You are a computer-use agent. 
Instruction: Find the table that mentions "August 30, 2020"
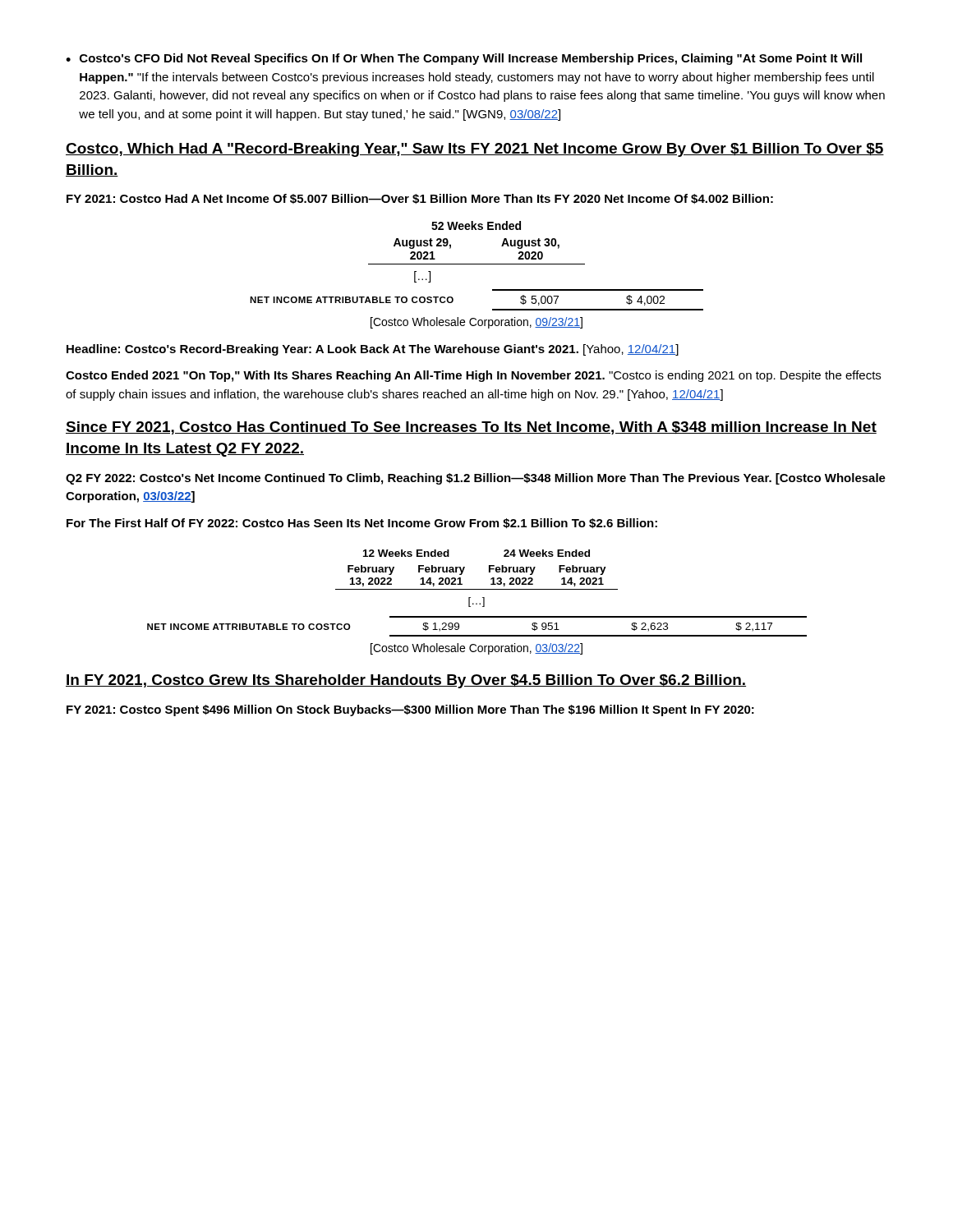tap(476, 253)
